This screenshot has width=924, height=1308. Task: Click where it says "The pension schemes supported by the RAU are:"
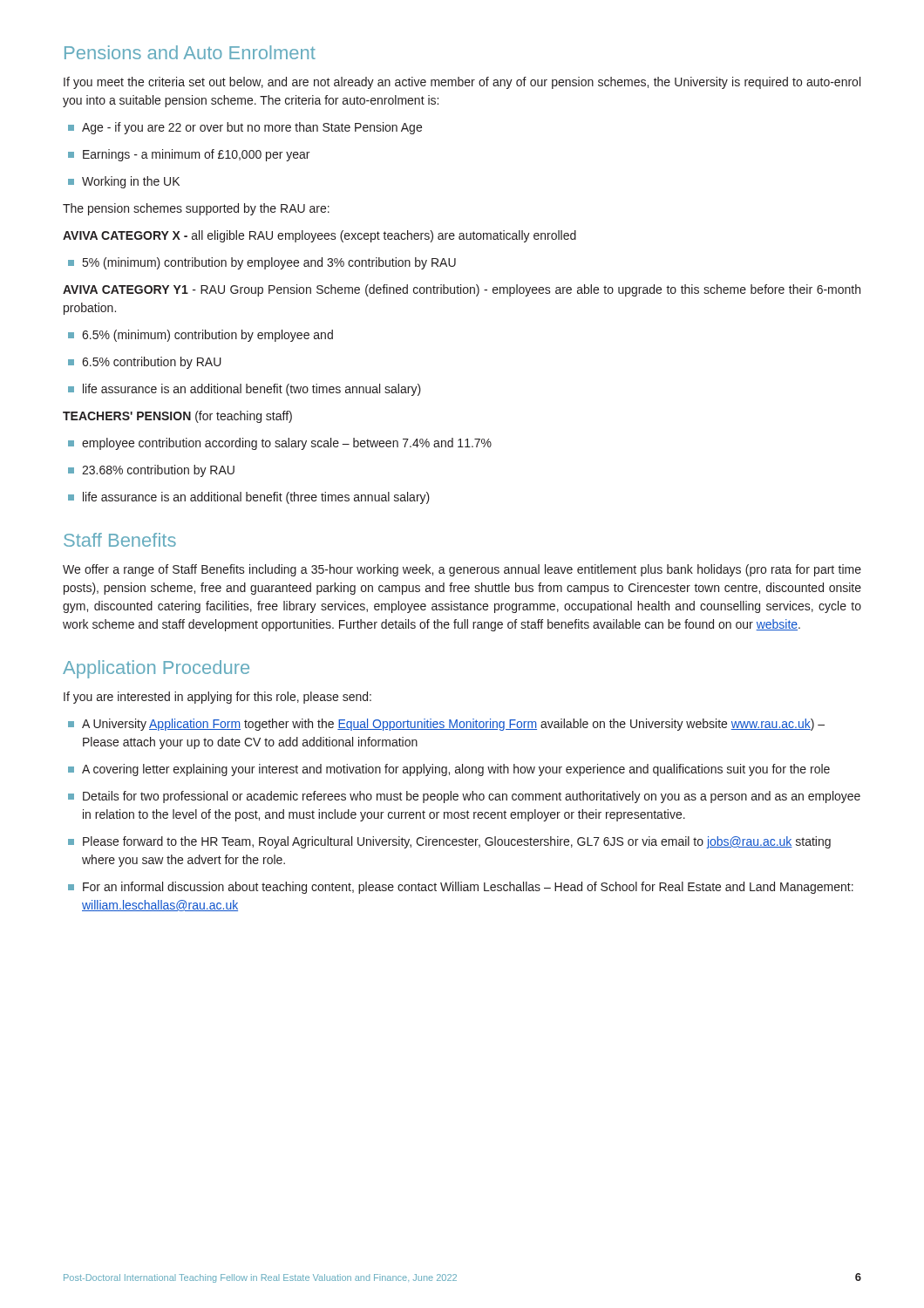196,209
